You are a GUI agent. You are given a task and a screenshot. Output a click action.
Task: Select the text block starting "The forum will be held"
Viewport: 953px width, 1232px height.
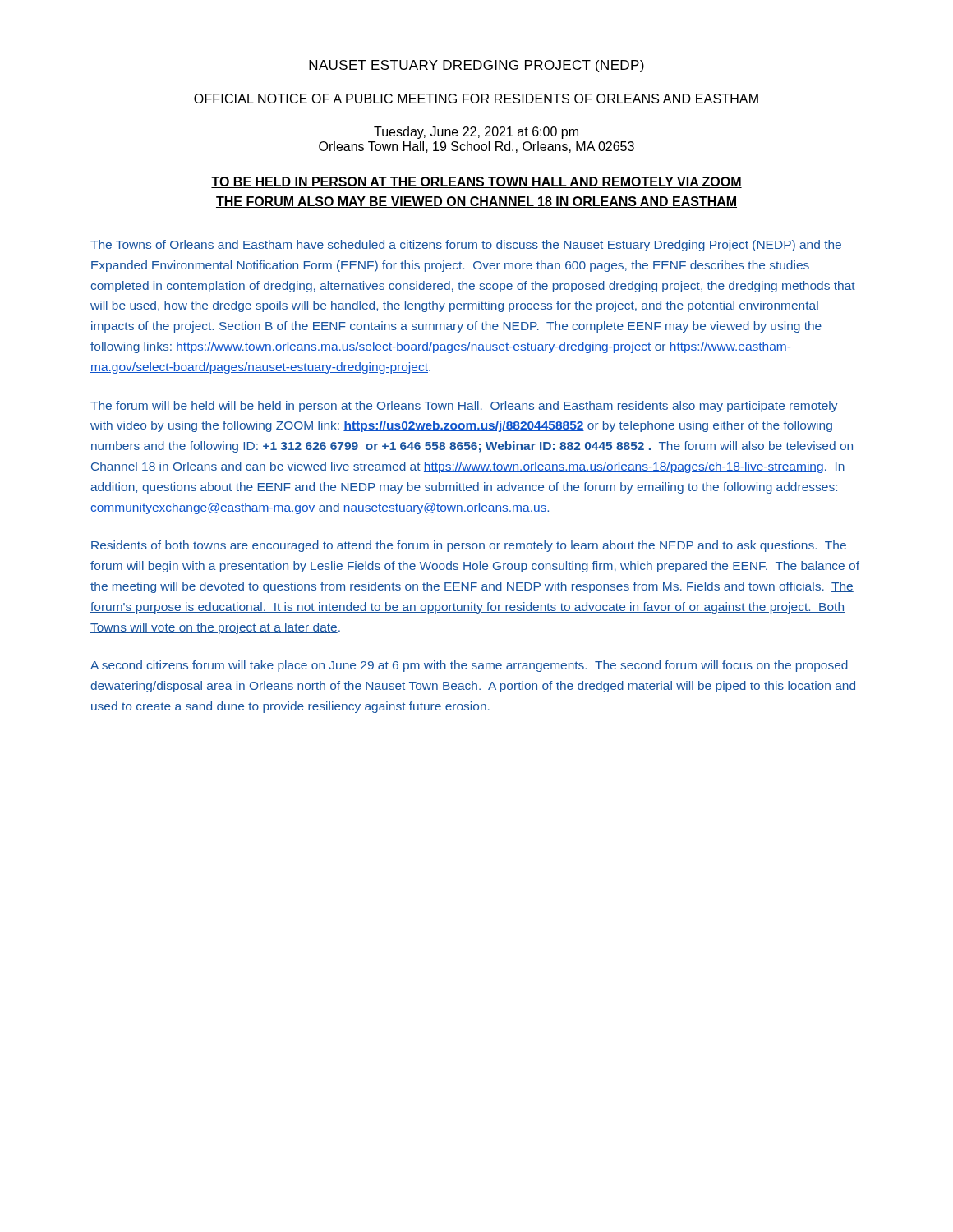[472, 456]
